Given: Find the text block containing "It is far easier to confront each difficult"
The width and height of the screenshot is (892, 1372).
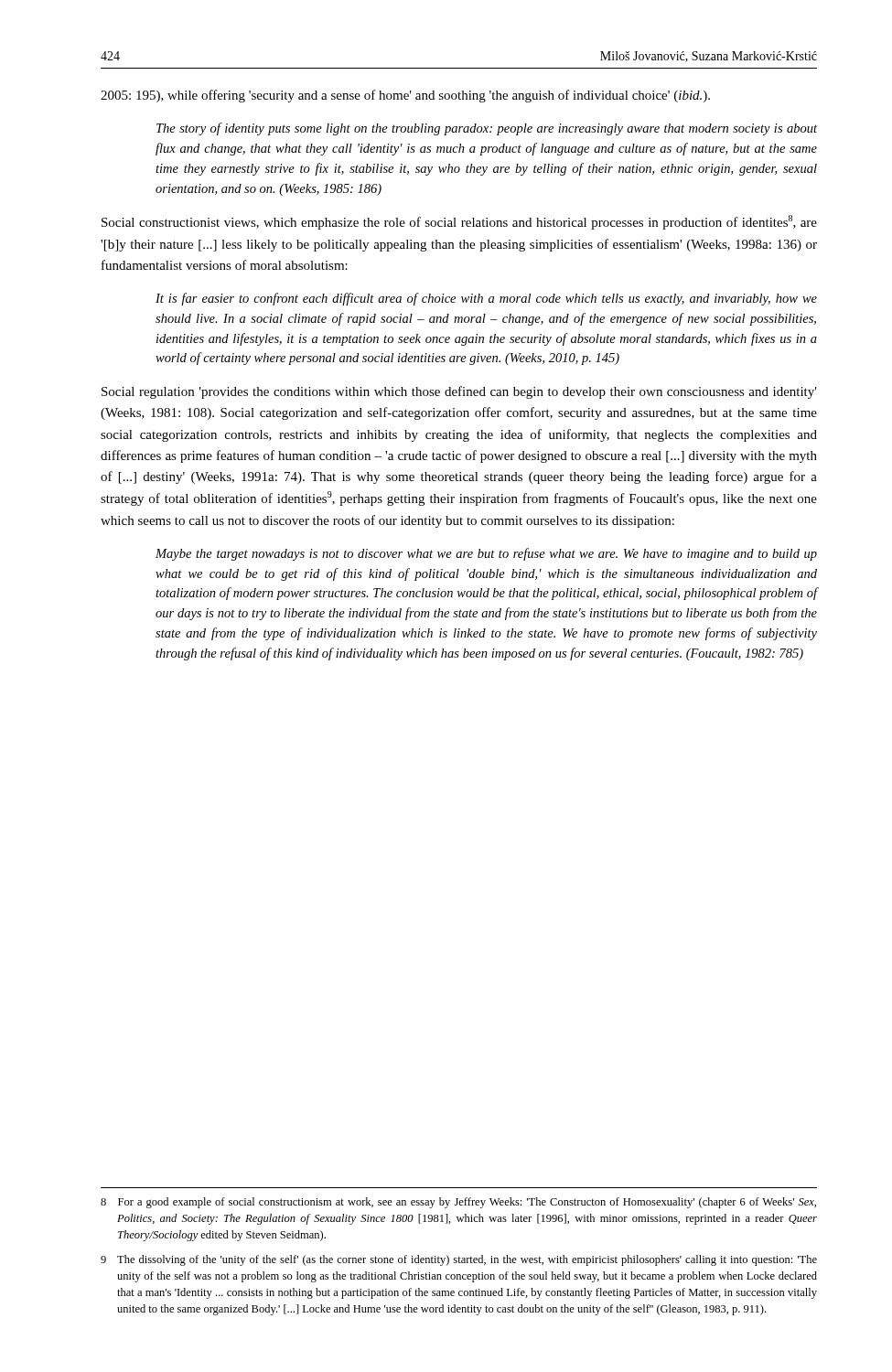Looking at the screenshot, I should click(486, 328).
